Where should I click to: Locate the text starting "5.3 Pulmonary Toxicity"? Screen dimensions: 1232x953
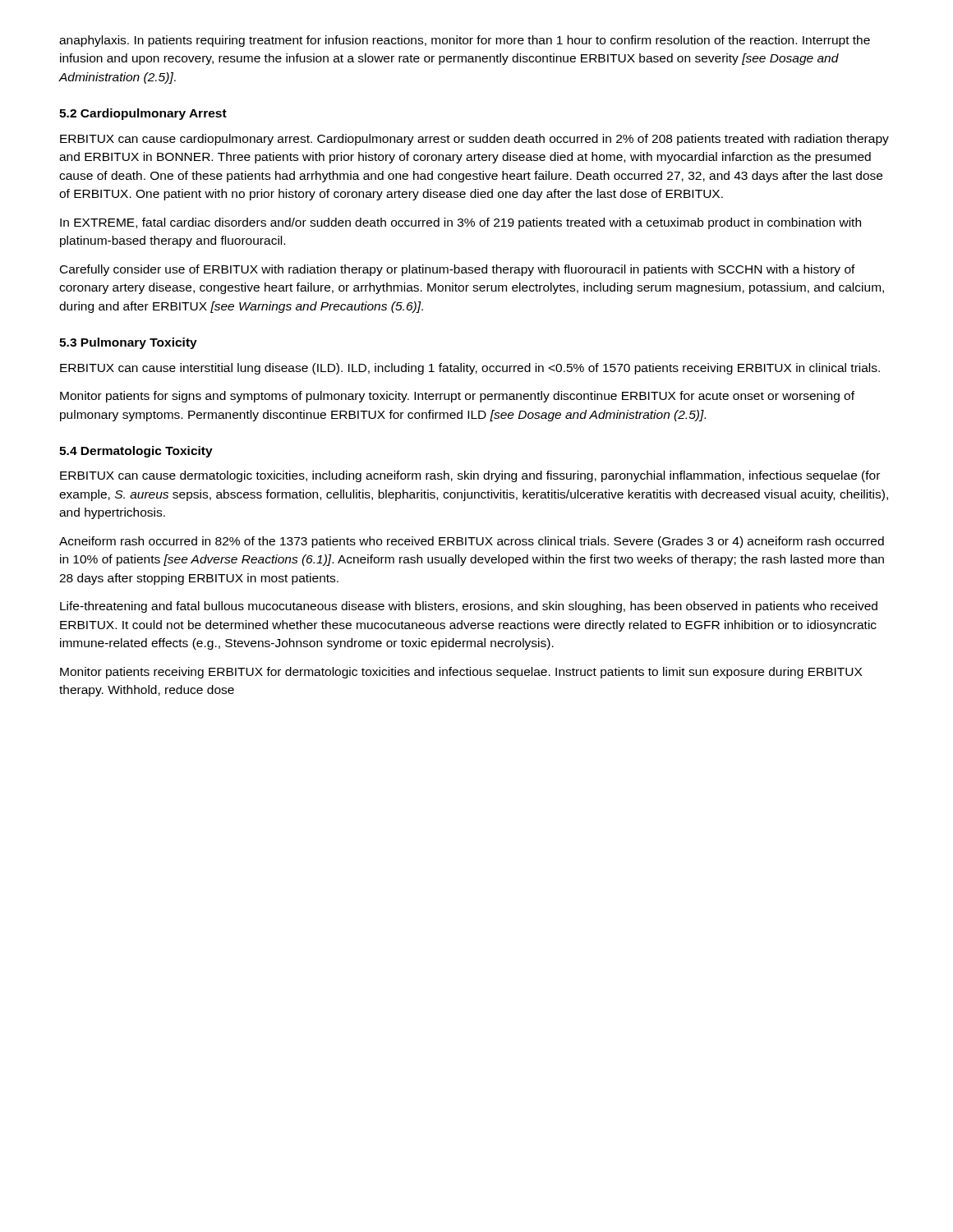(128, 343)
